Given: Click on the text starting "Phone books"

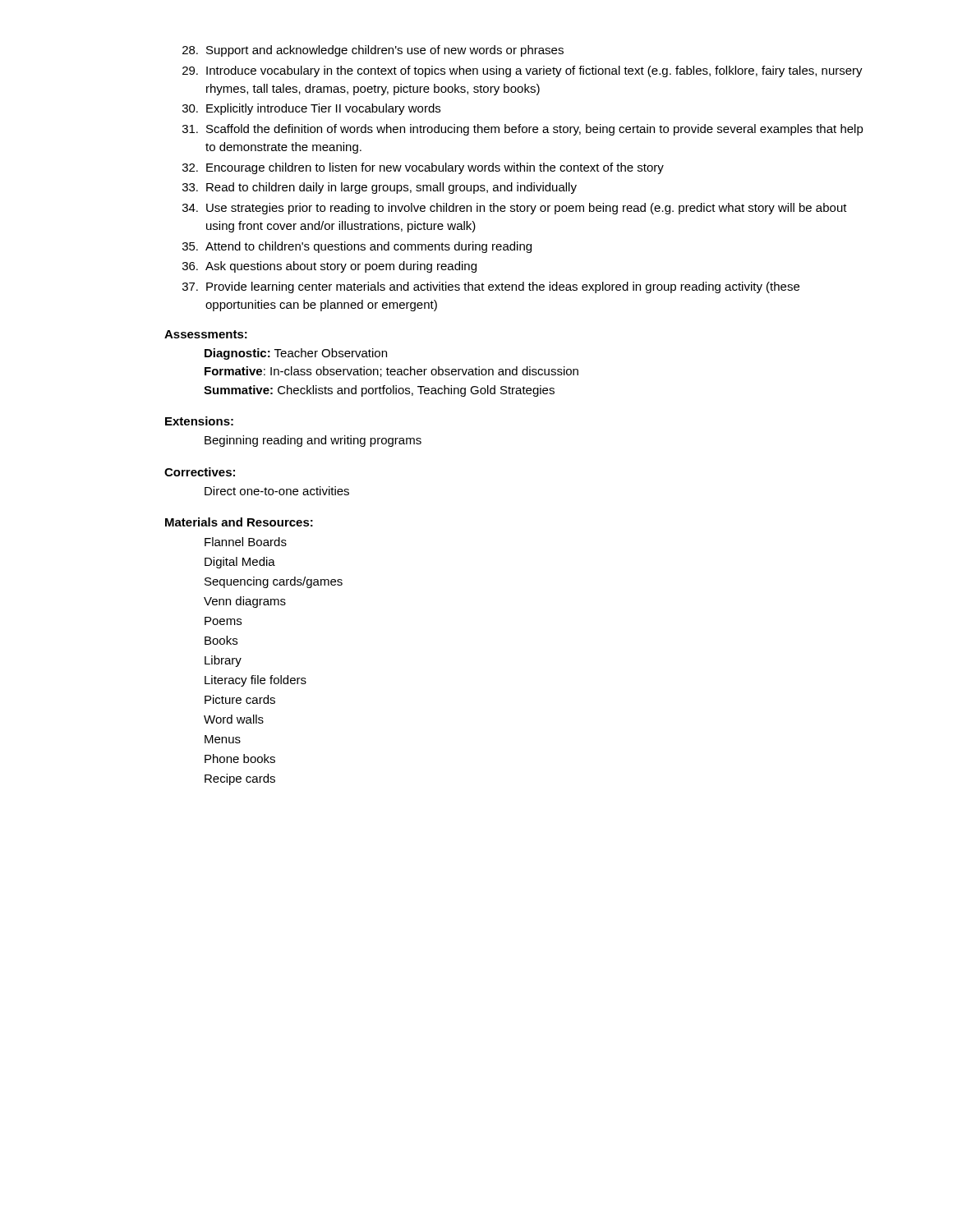Looking at the screenshot, I should [240, 758].
